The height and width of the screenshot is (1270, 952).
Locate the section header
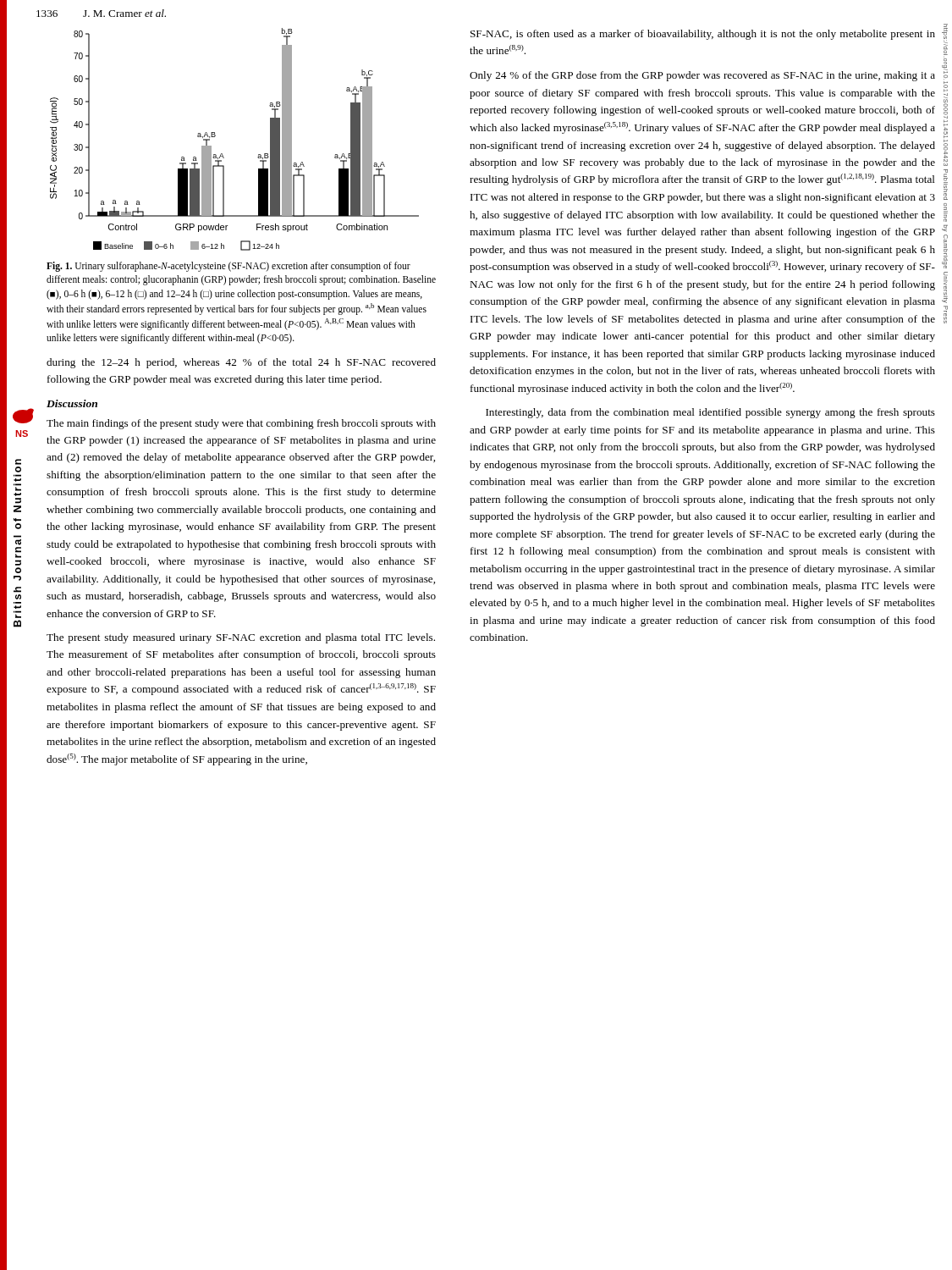pyautogui.click(x=72, y=403)
